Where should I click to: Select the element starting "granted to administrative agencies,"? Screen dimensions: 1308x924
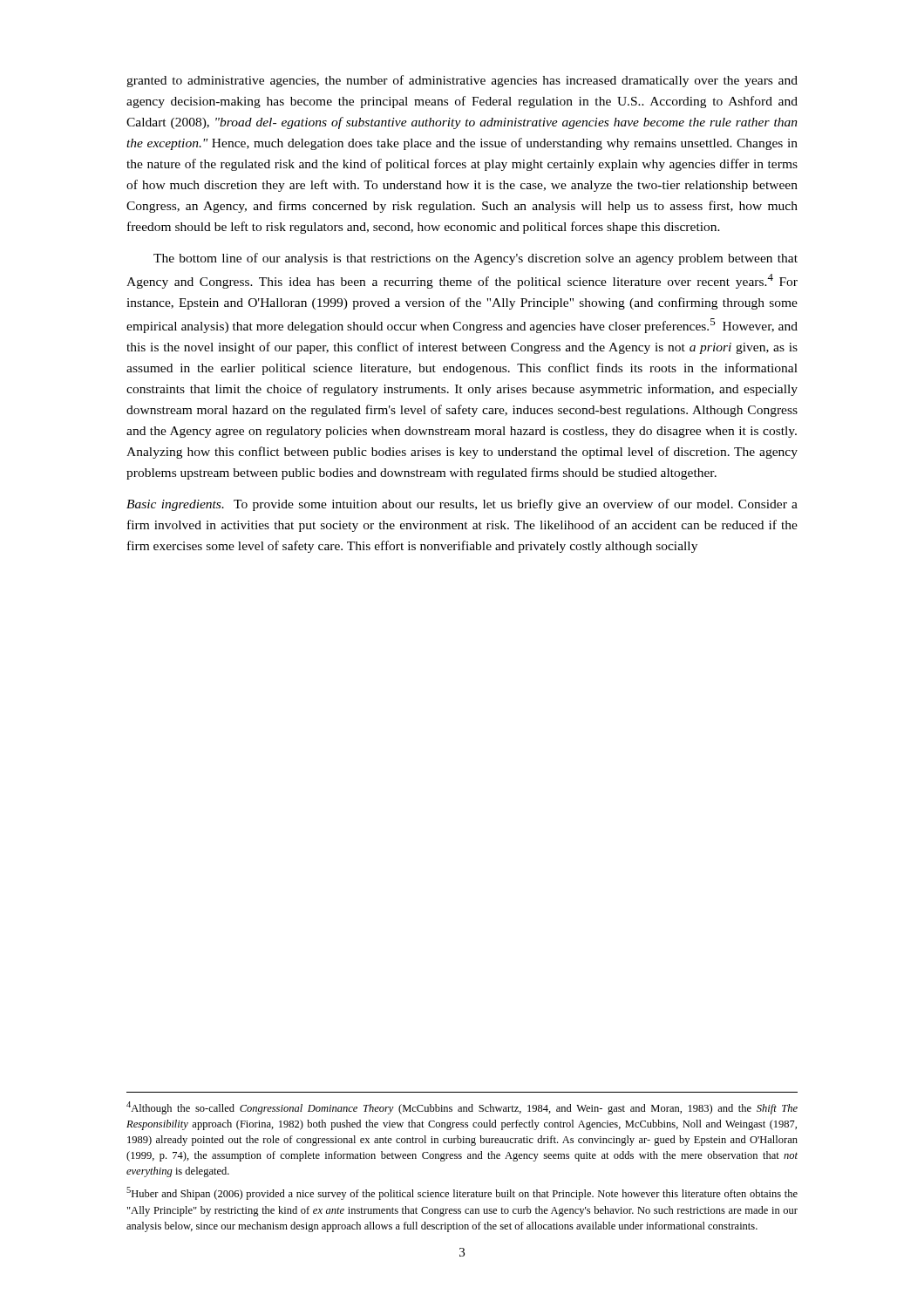tap(462, 153)
